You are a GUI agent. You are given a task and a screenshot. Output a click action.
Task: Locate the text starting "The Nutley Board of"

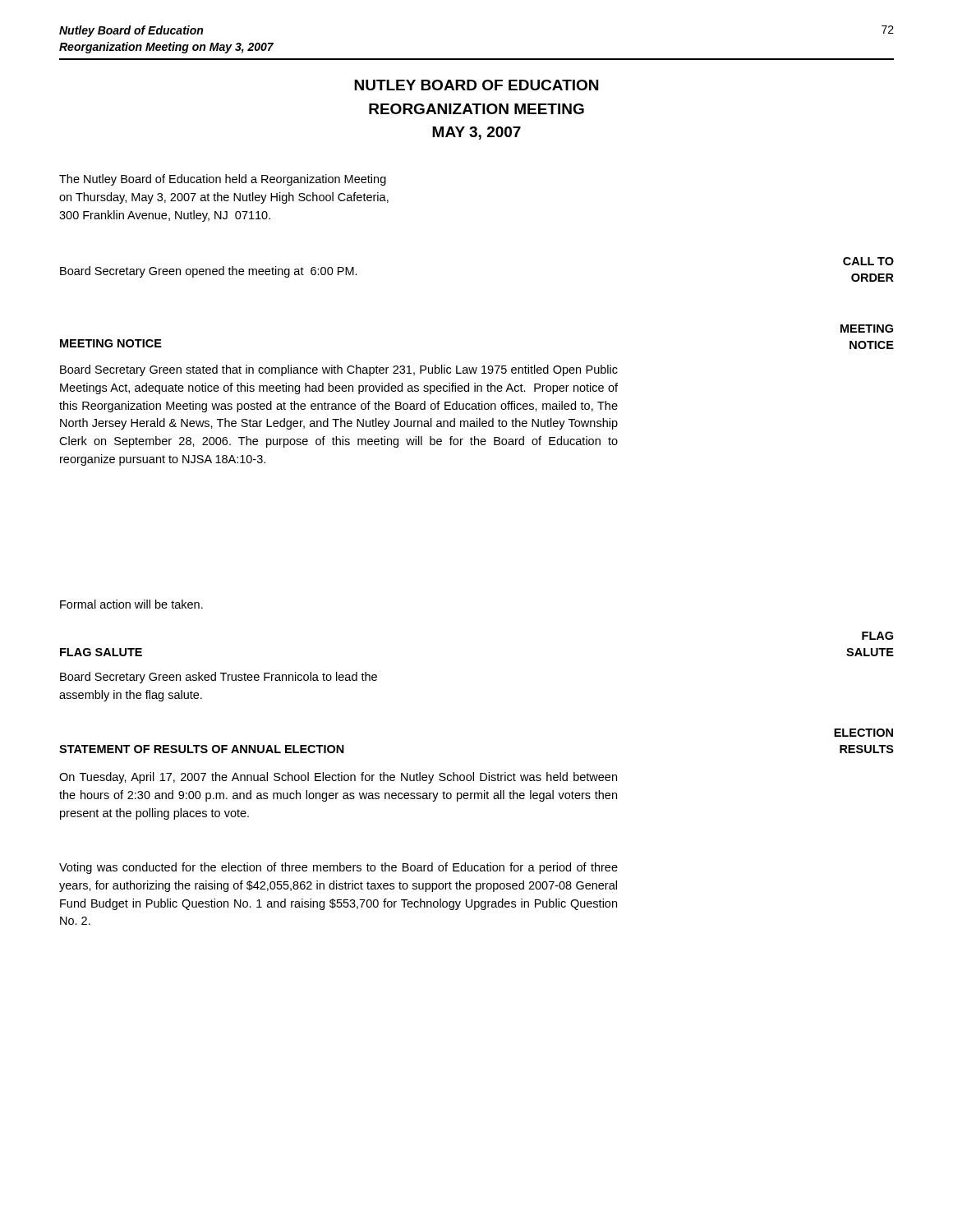point(224,197)
